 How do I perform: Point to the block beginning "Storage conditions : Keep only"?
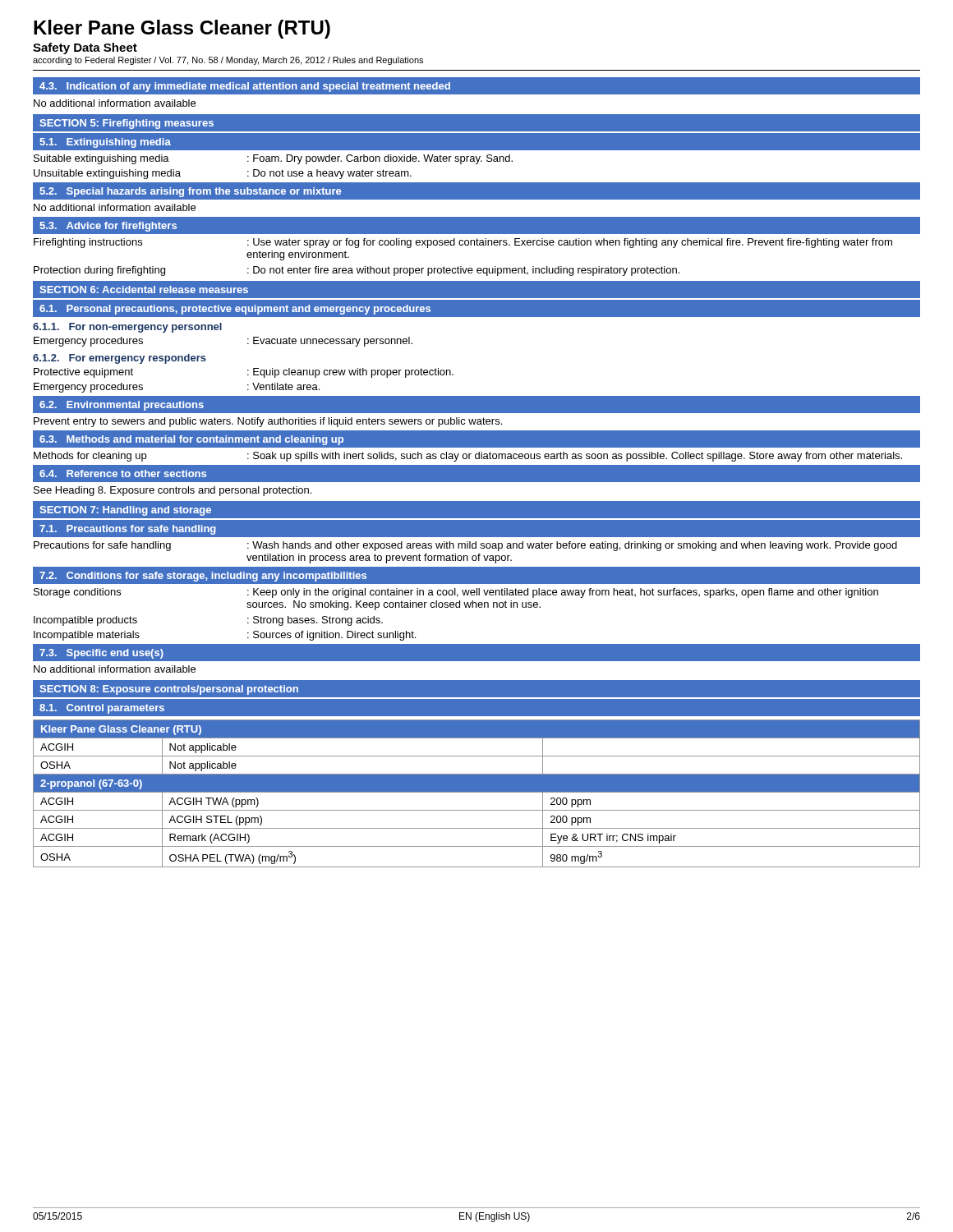click(x=476, y=598)
